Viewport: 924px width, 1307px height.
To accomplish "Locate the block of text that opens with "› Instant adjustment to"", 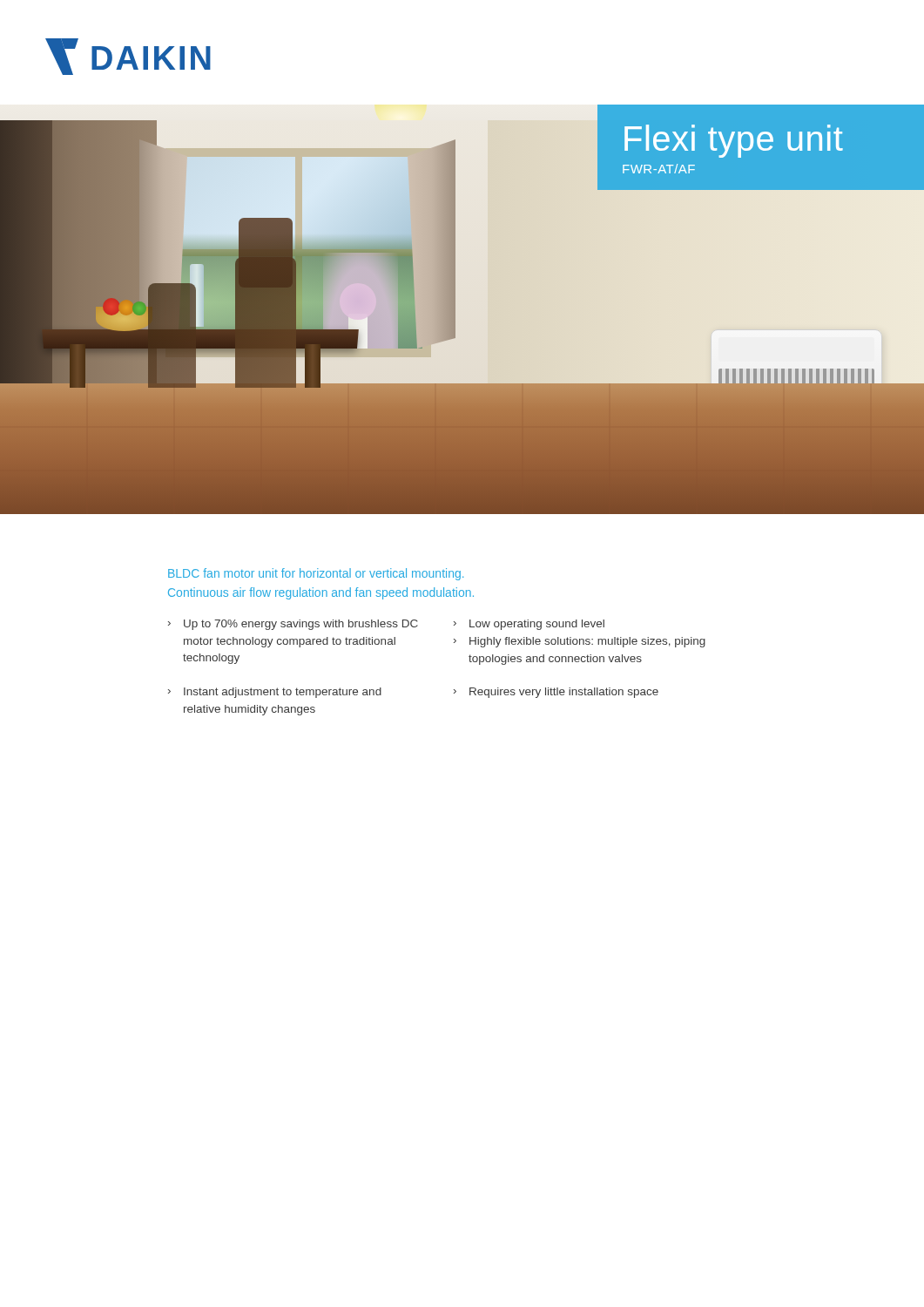I will [x=294, y=700].
